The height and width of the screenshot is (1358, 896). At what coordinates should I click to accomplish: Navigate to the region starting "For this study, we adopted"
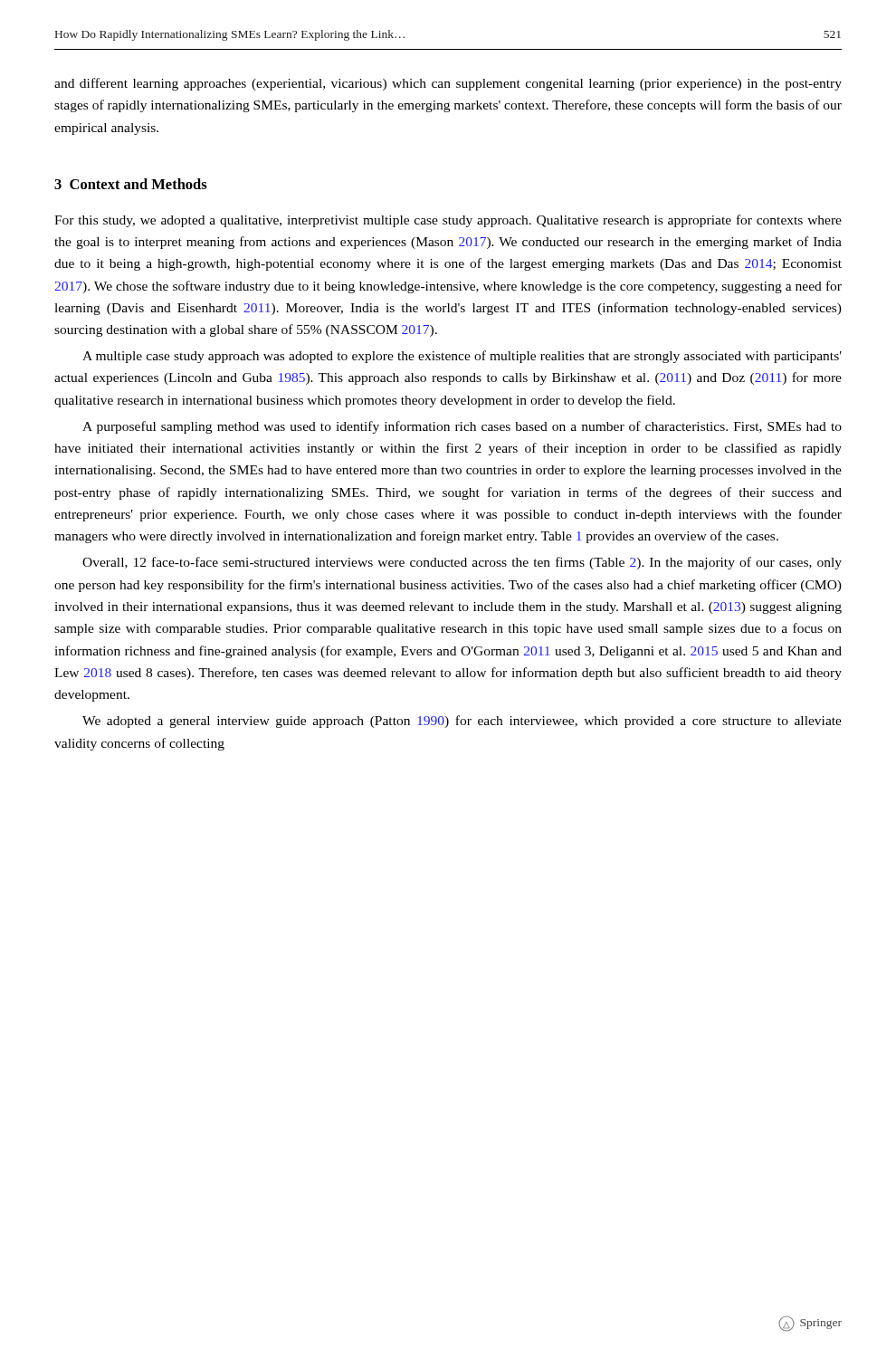[448, 275]
